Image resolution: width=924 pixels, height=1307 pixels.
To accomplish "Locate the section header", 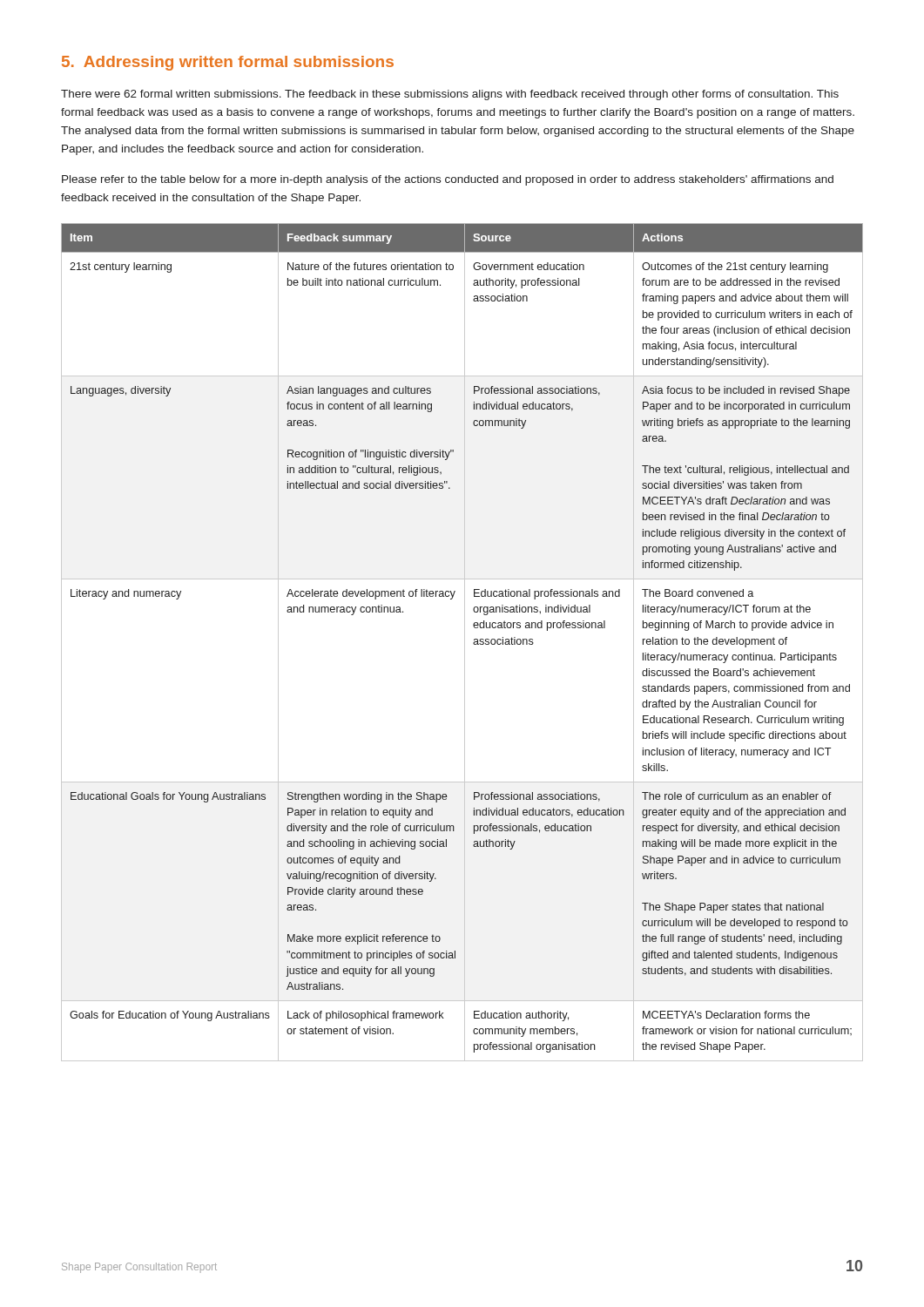I will [x=228, y=61].
